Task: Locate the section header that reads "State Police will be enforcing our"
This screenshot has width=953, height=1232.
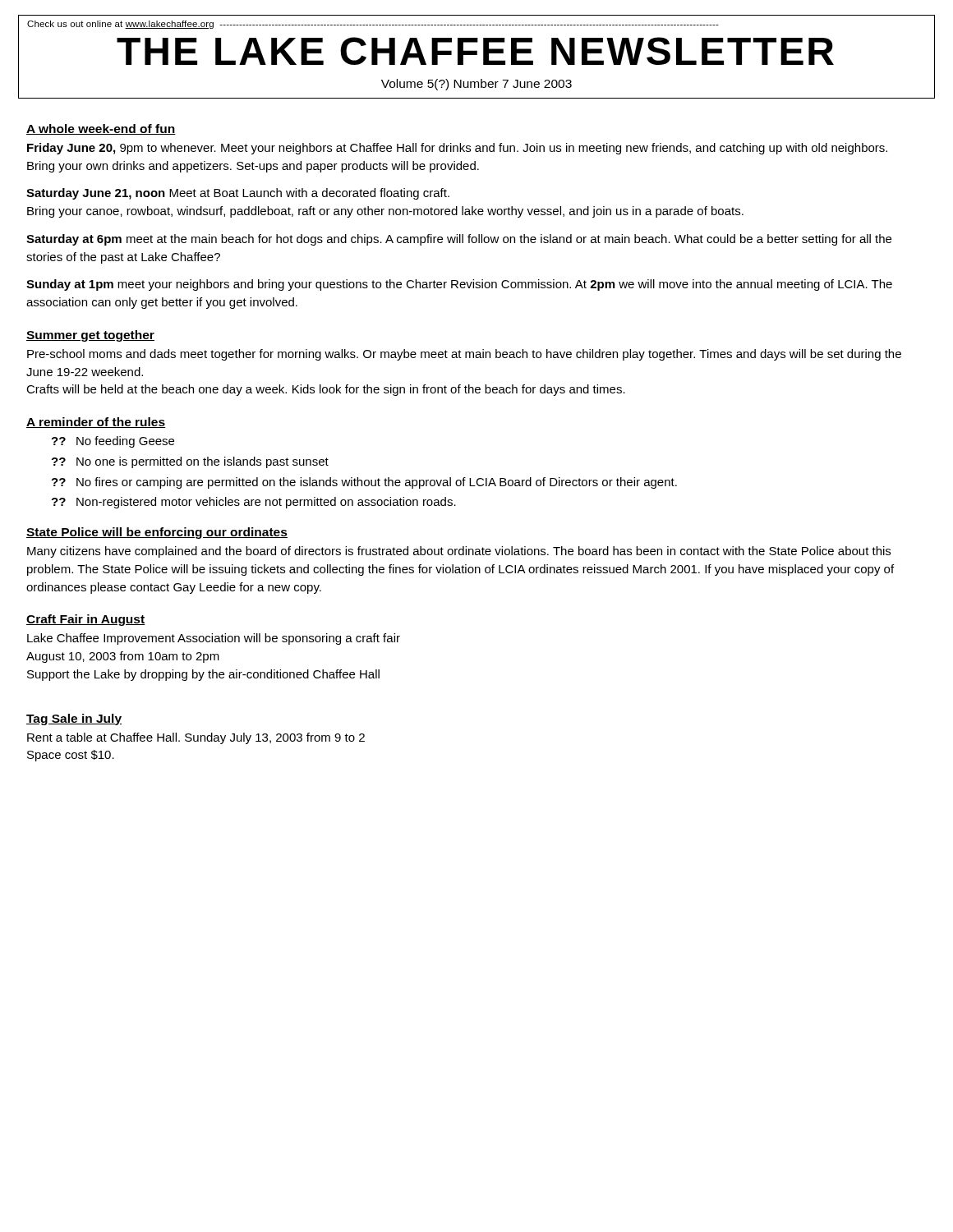Action: click(x=157, y=532)
